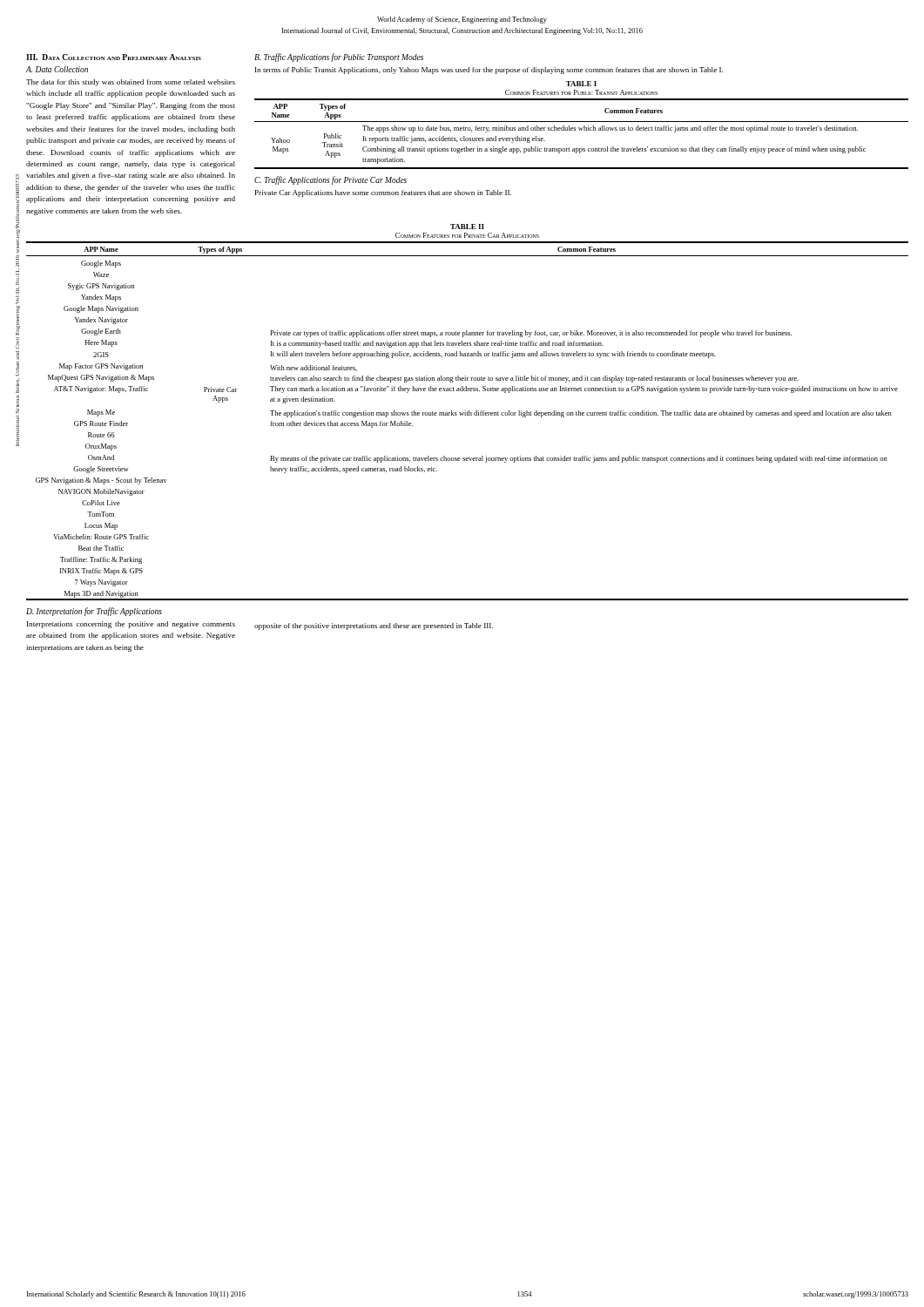Image resolution: width=924 pixels, height=1307 pixels.
Task: Click on the text starting "Private Car Applications have"
Action: [x=383, y=193]
